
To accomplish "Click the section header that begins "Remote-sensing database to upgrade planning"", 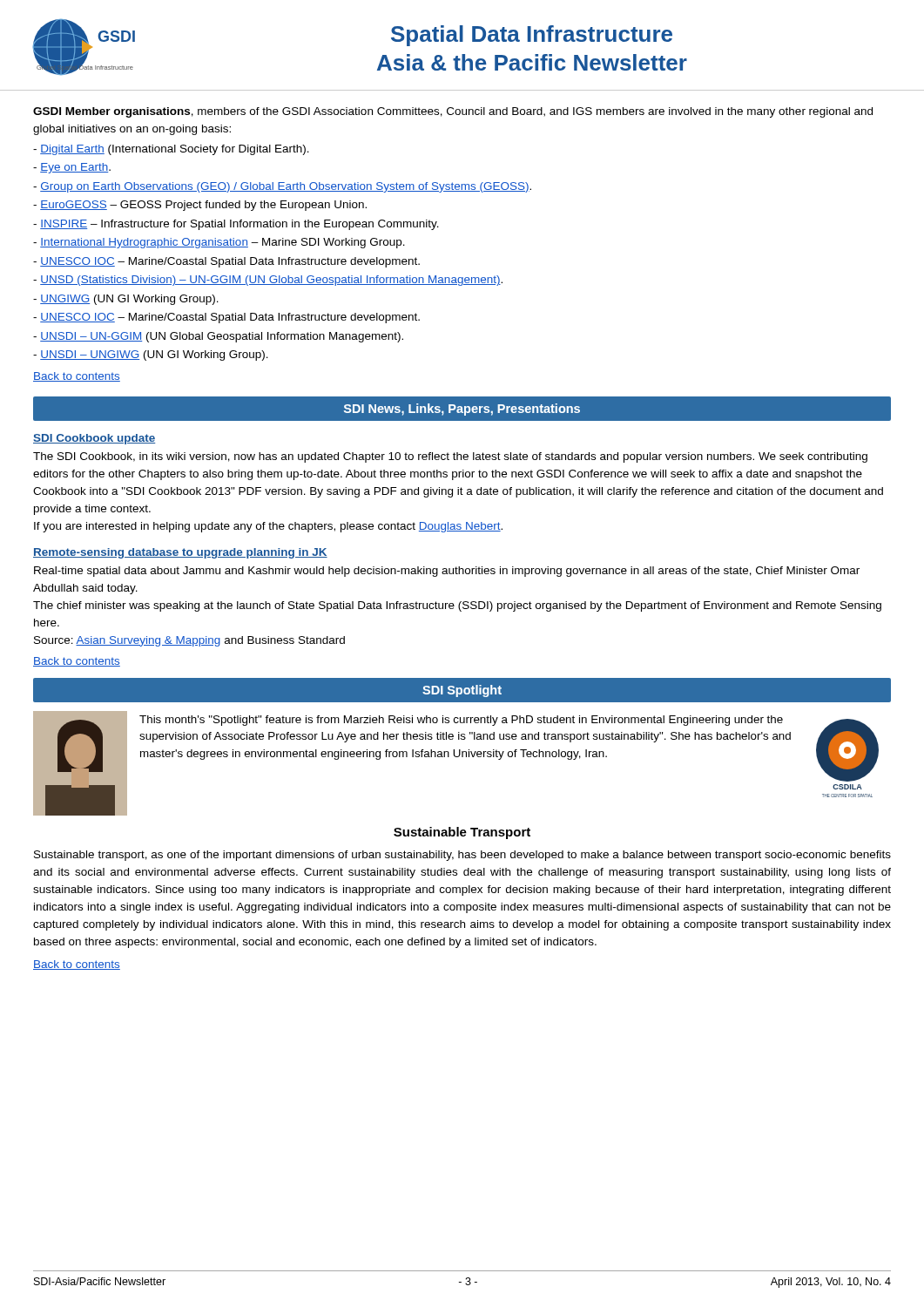I will pos(180,552).
